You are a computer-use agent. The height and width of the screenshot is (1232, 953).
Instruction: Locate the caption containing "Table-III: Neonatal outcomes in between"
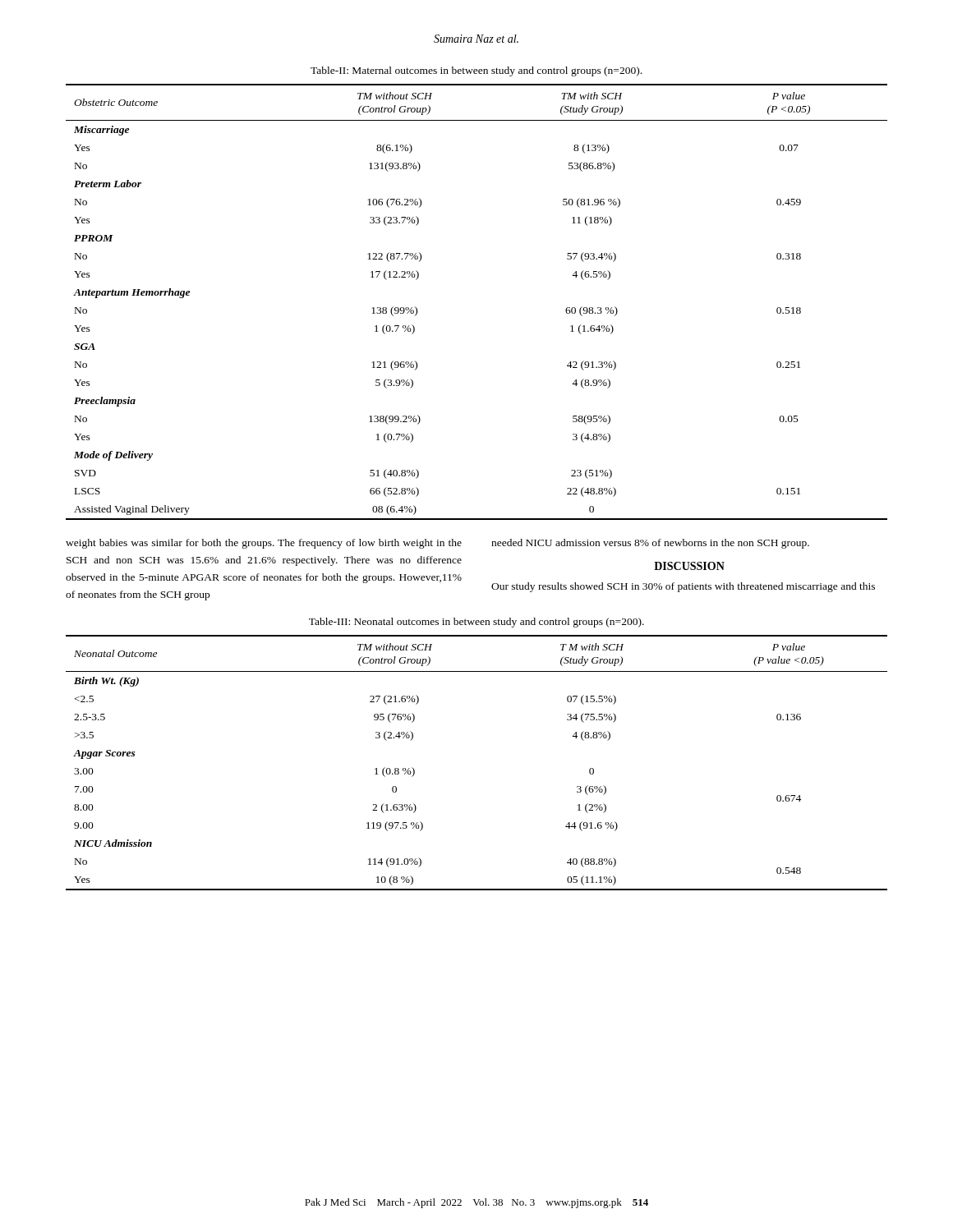(476, 621)
